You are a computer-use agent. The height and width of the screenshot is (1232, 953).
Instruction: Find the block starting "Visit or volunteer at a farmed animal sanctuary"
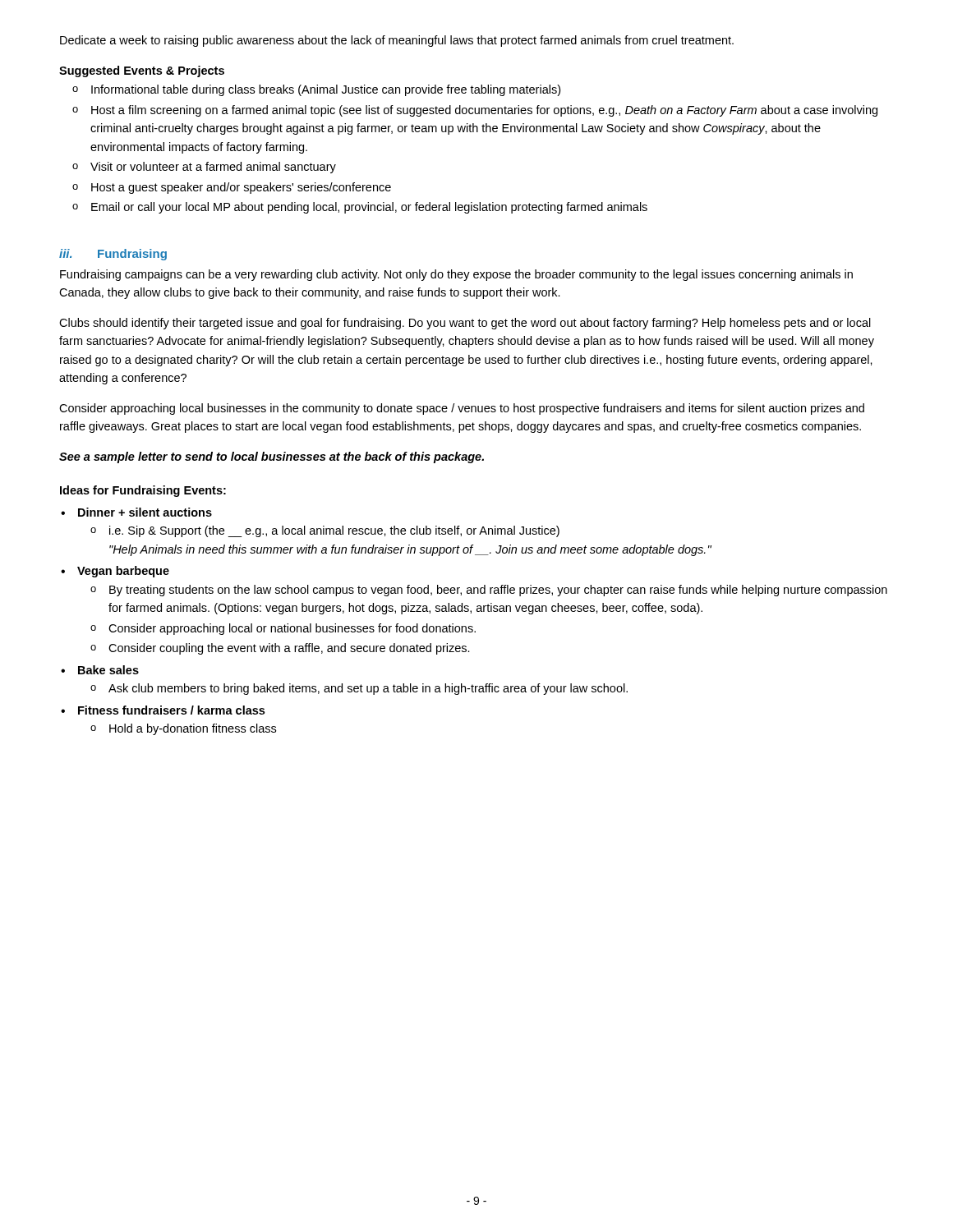[213, 167]
